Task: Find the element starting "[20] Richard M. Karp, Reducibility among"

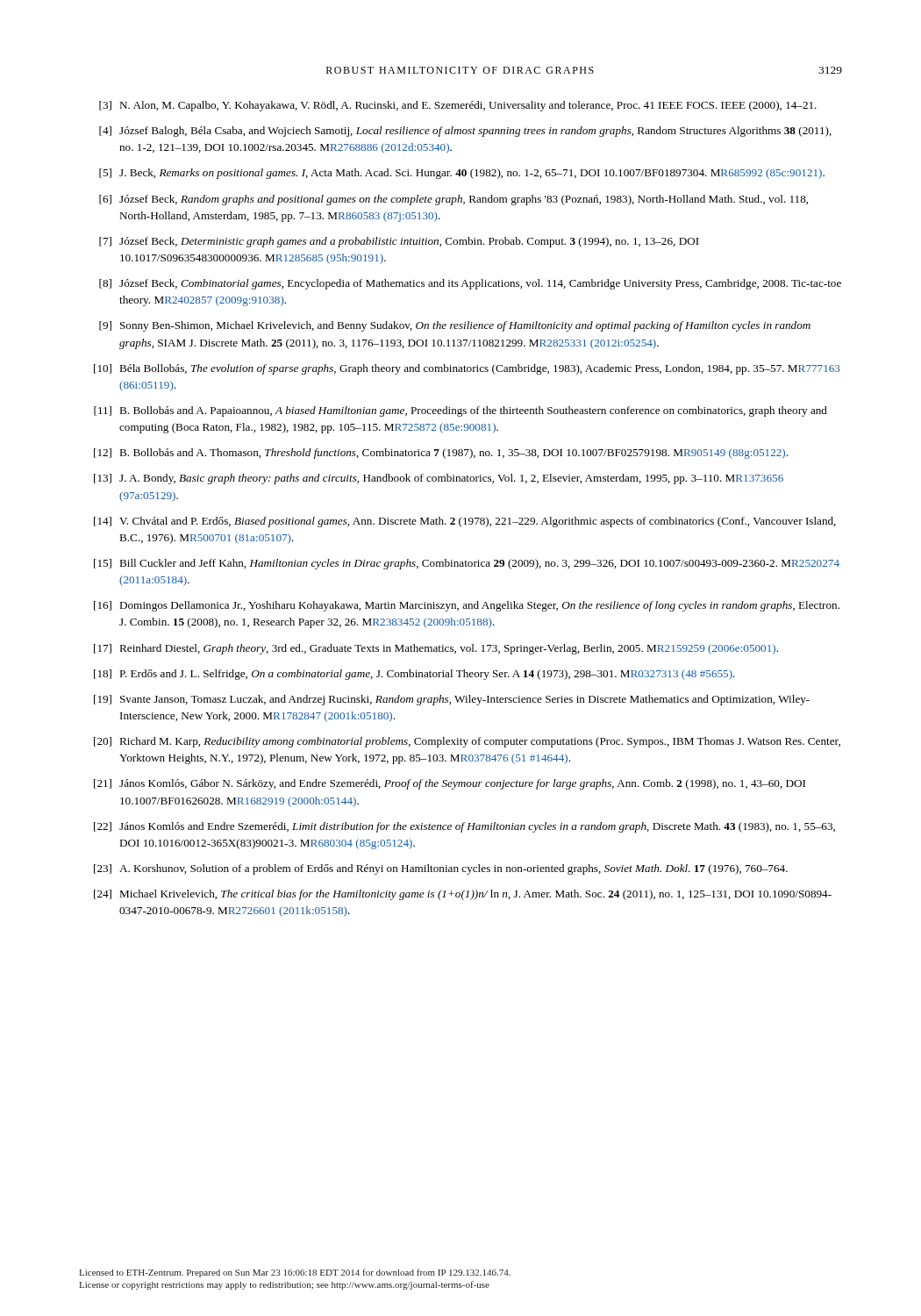Action: [460, 749]
